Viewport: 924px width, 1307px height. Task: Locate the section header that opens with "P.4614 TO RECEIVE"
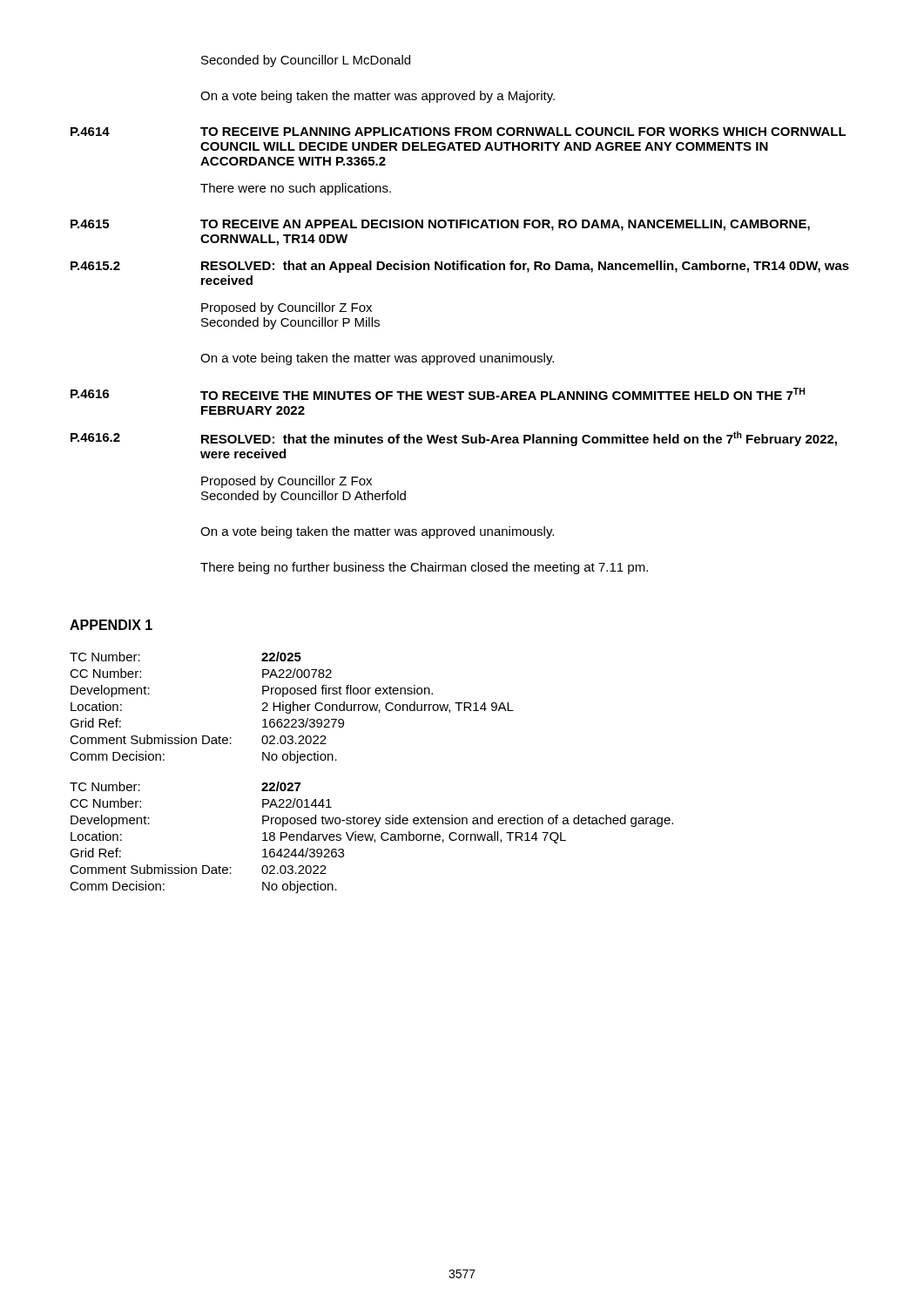pos(462,146)
